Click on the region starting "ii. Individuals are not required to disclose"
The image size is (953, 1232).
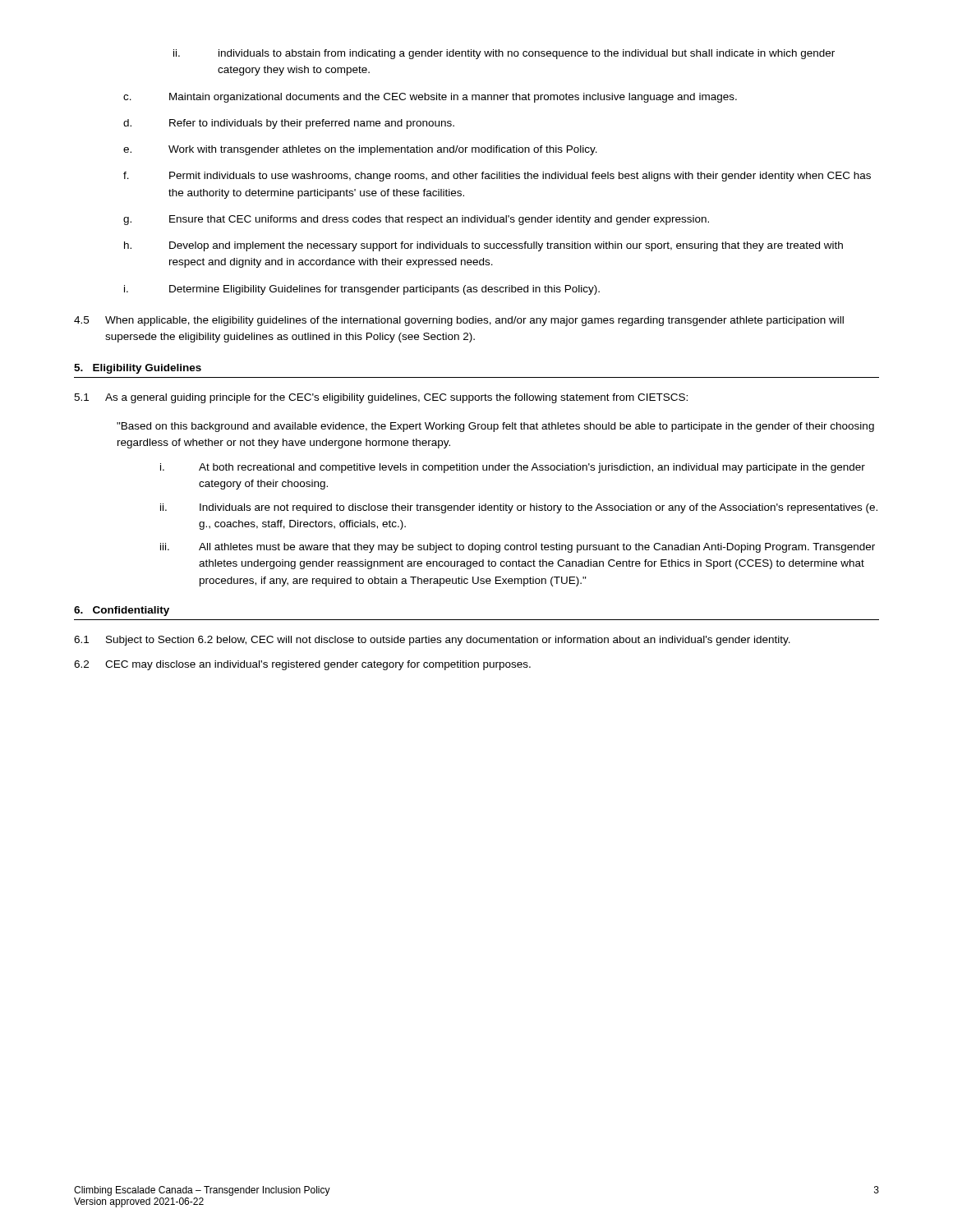[x=519, y=516]
